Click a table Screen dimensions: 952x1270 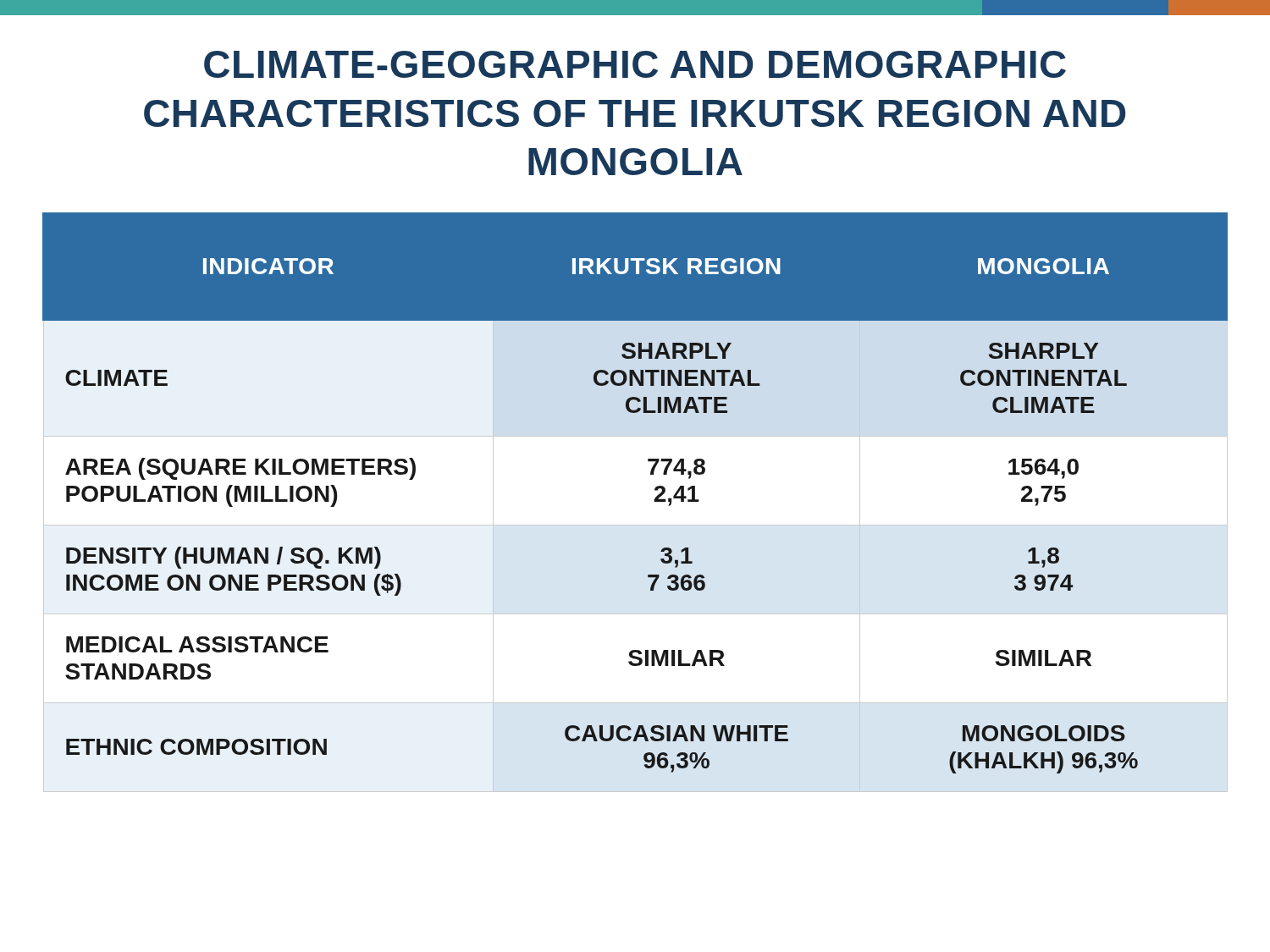635,502
